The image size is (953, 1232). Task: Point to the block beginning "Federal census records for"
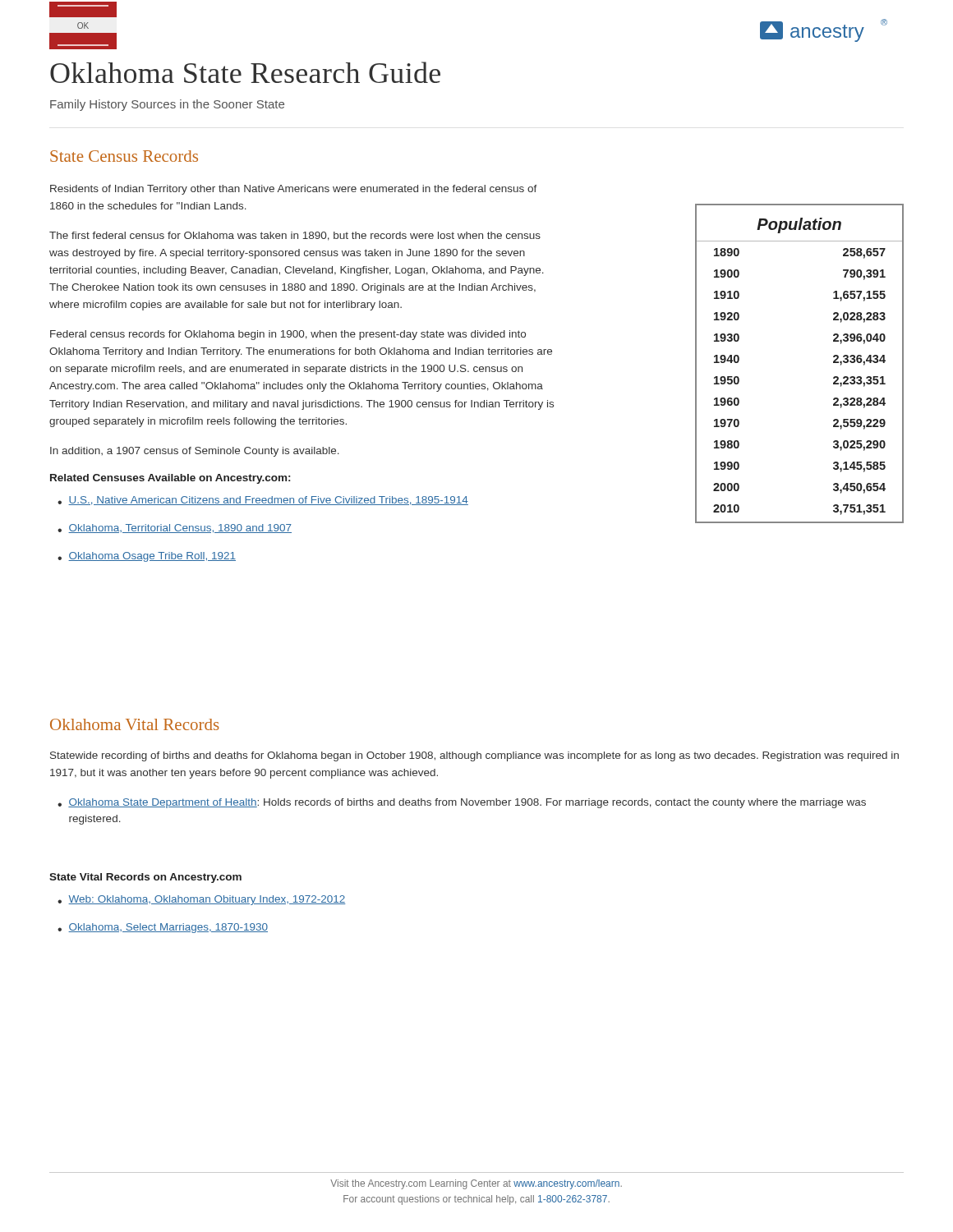302,377
